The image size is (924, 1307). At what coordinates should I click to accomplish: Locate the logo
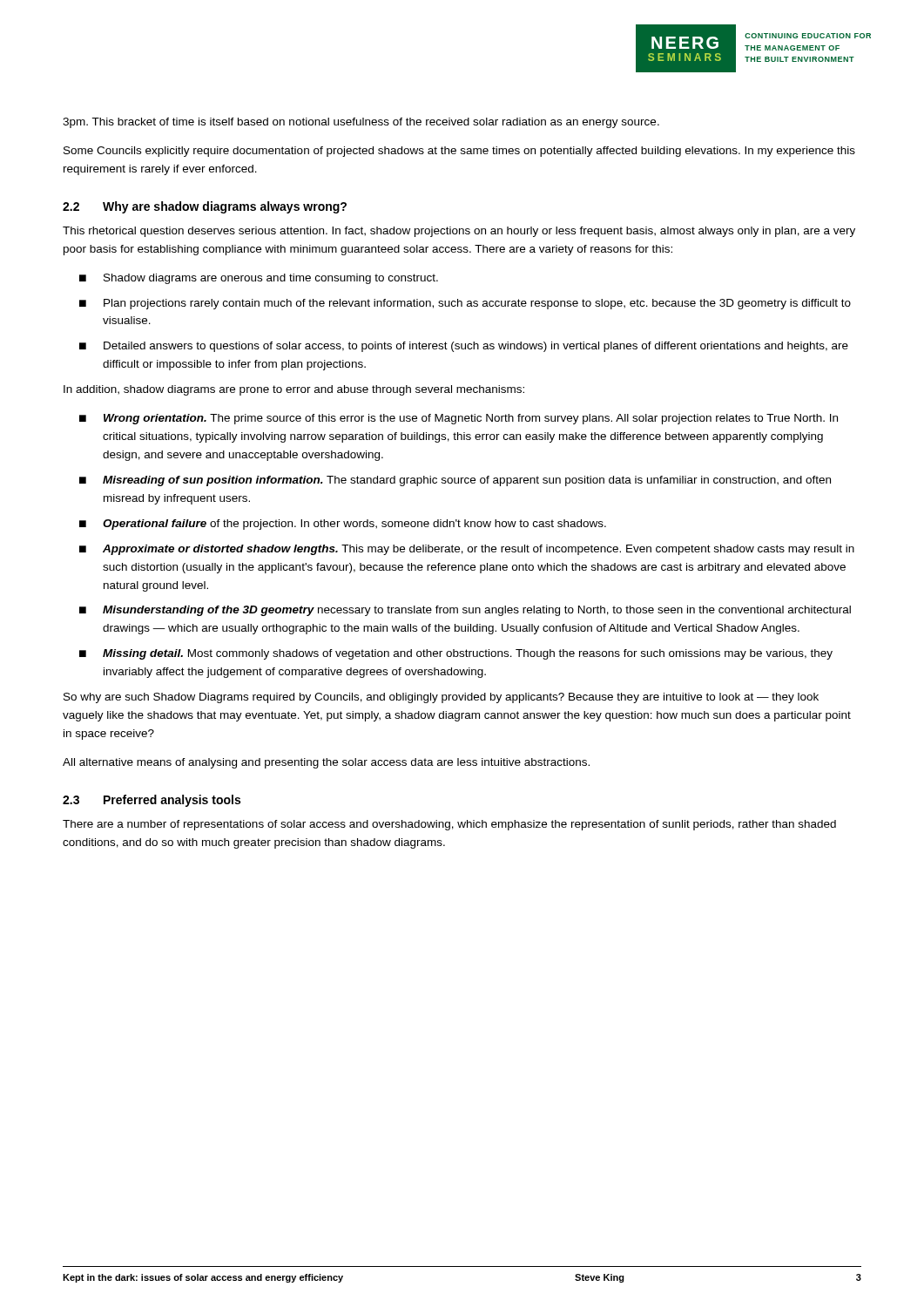click(x=754, y=48)
